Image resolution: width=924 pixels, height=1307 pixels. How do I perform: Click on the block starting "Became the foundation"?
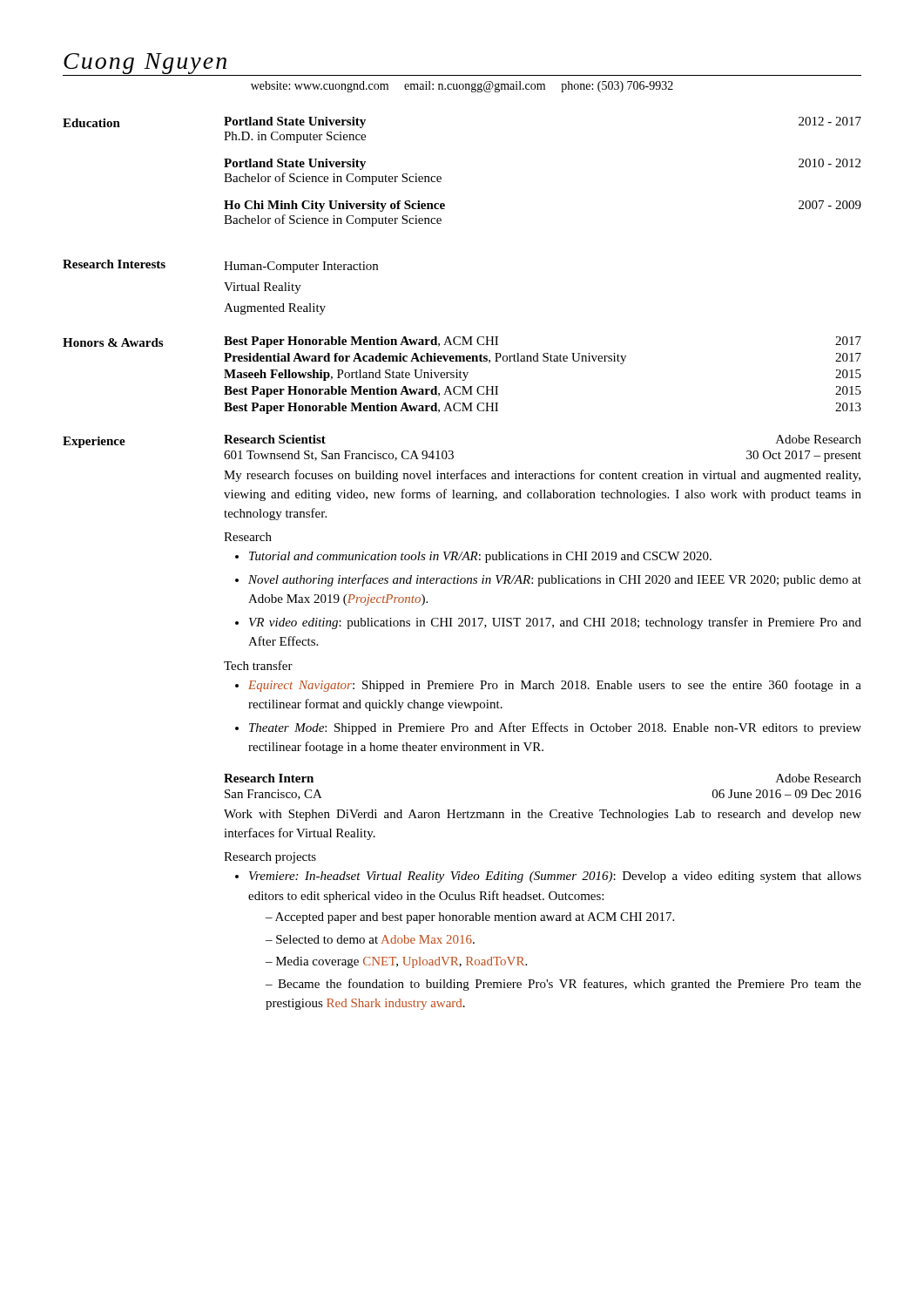point(563,993)
